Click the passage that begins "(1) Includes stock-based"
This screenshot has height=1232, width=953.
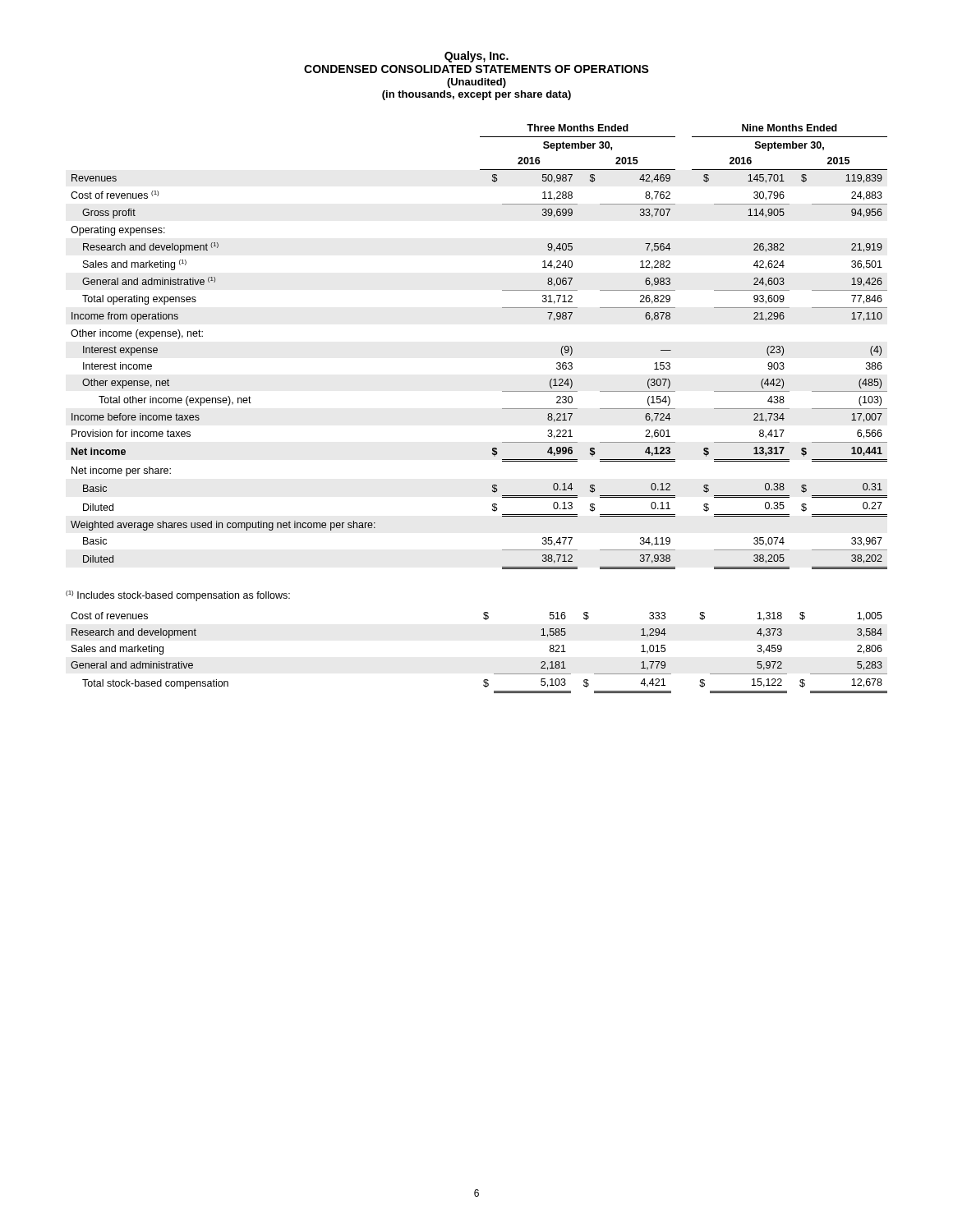178,595
